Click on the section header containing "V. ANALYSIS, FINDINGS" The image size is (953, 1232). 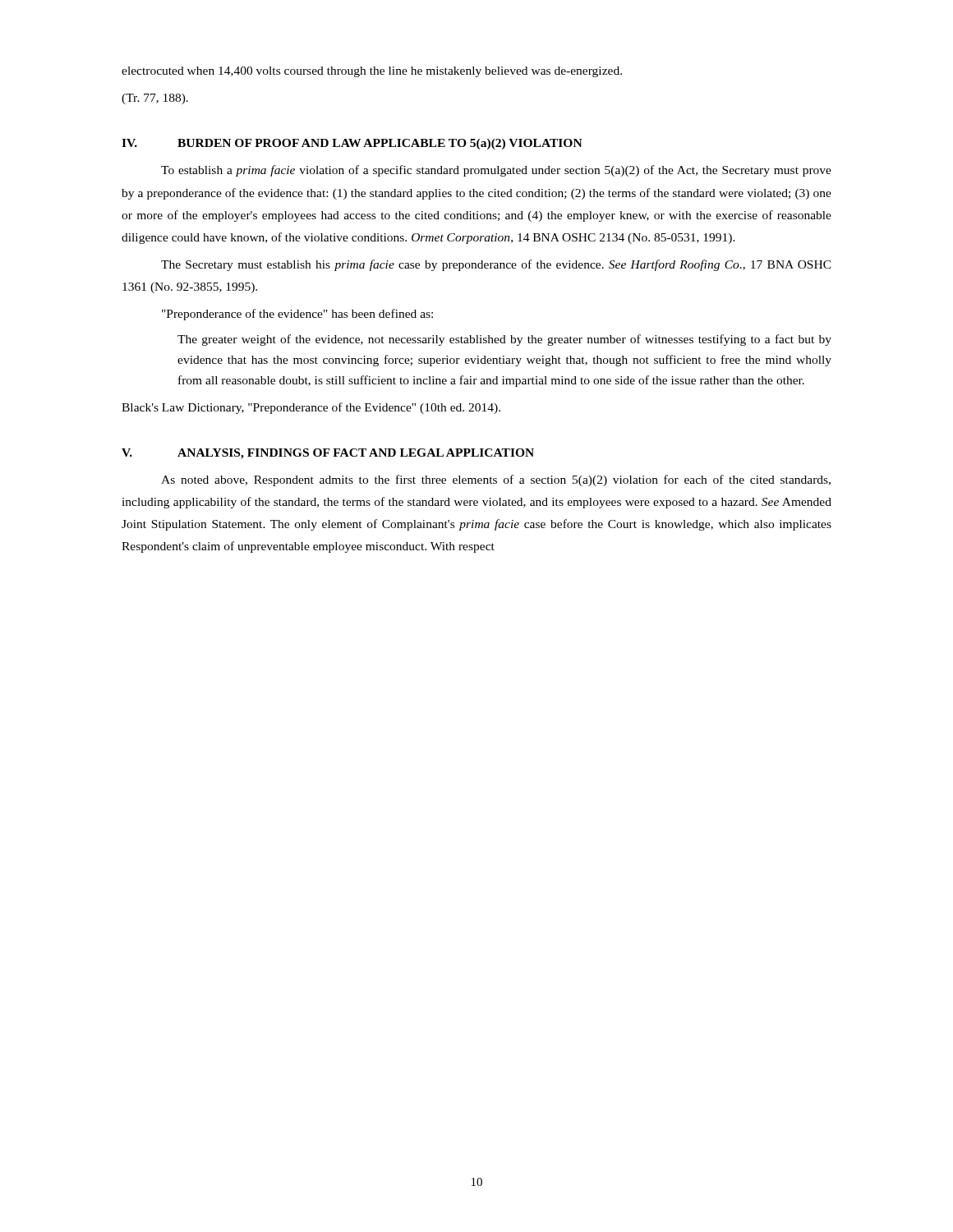click(x=328, y=452)
